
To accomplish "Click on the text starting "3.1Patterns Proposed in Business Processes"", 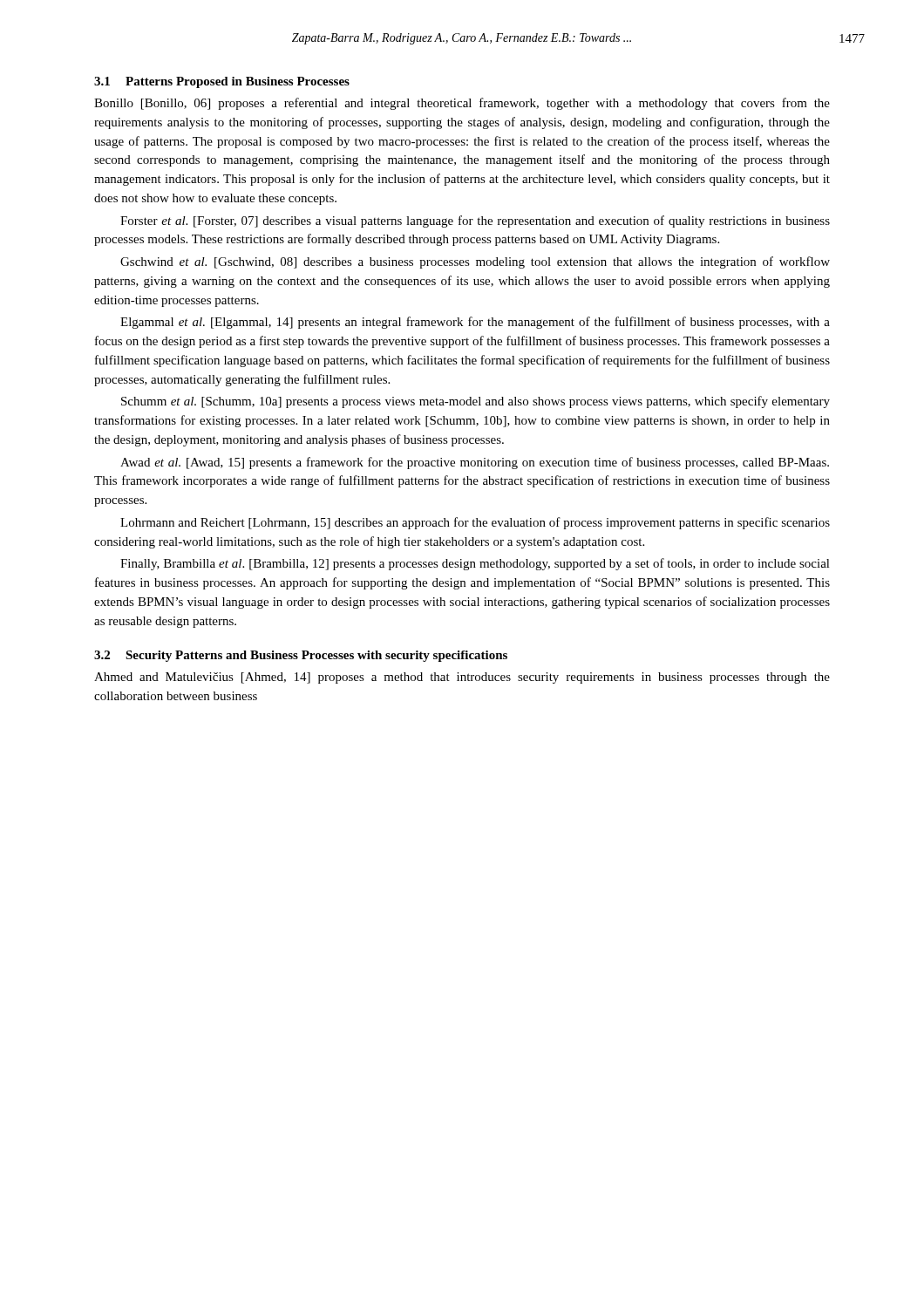I will (222, 82).
